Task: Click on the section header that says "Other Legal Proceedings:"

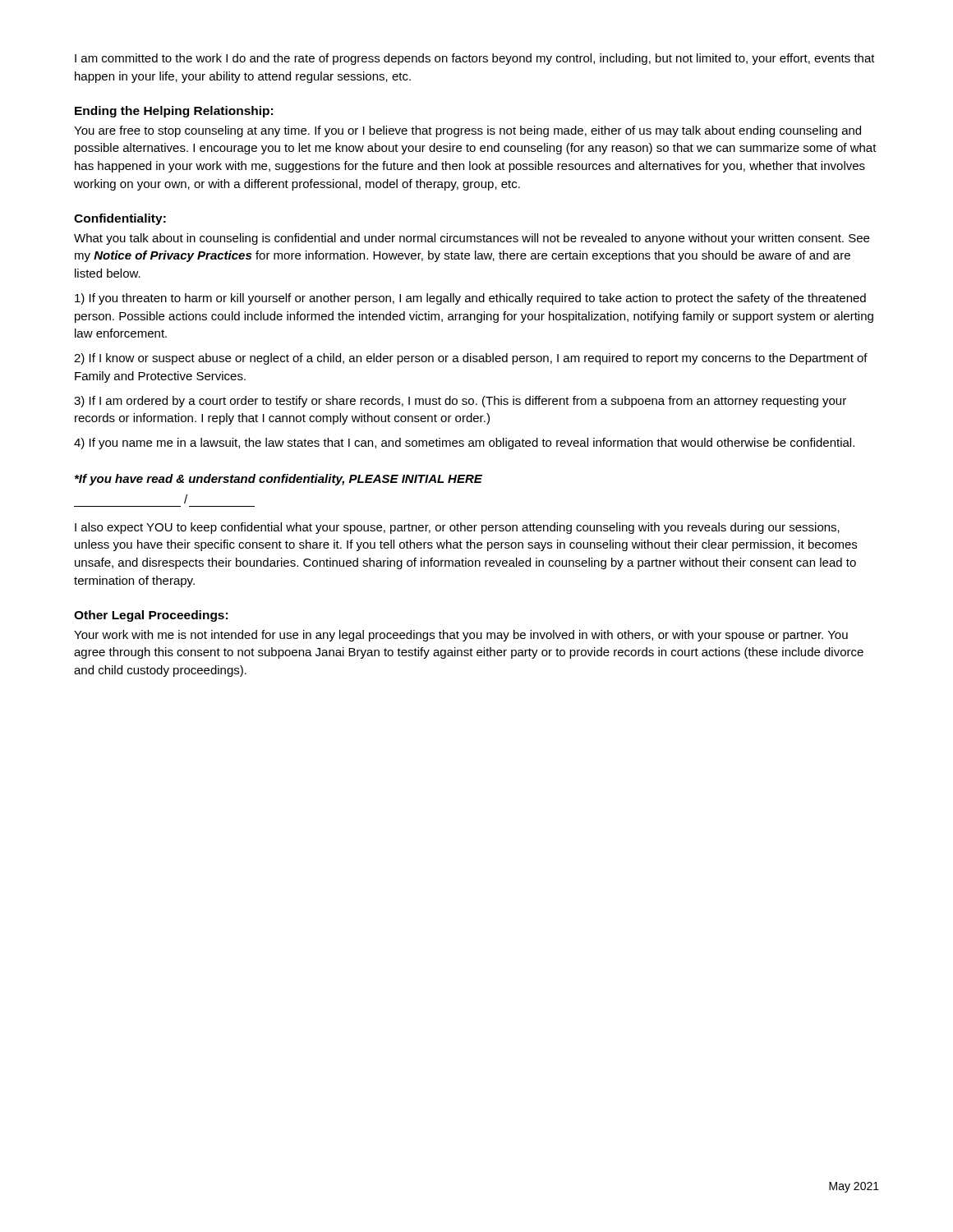Action: coord(151,614)
